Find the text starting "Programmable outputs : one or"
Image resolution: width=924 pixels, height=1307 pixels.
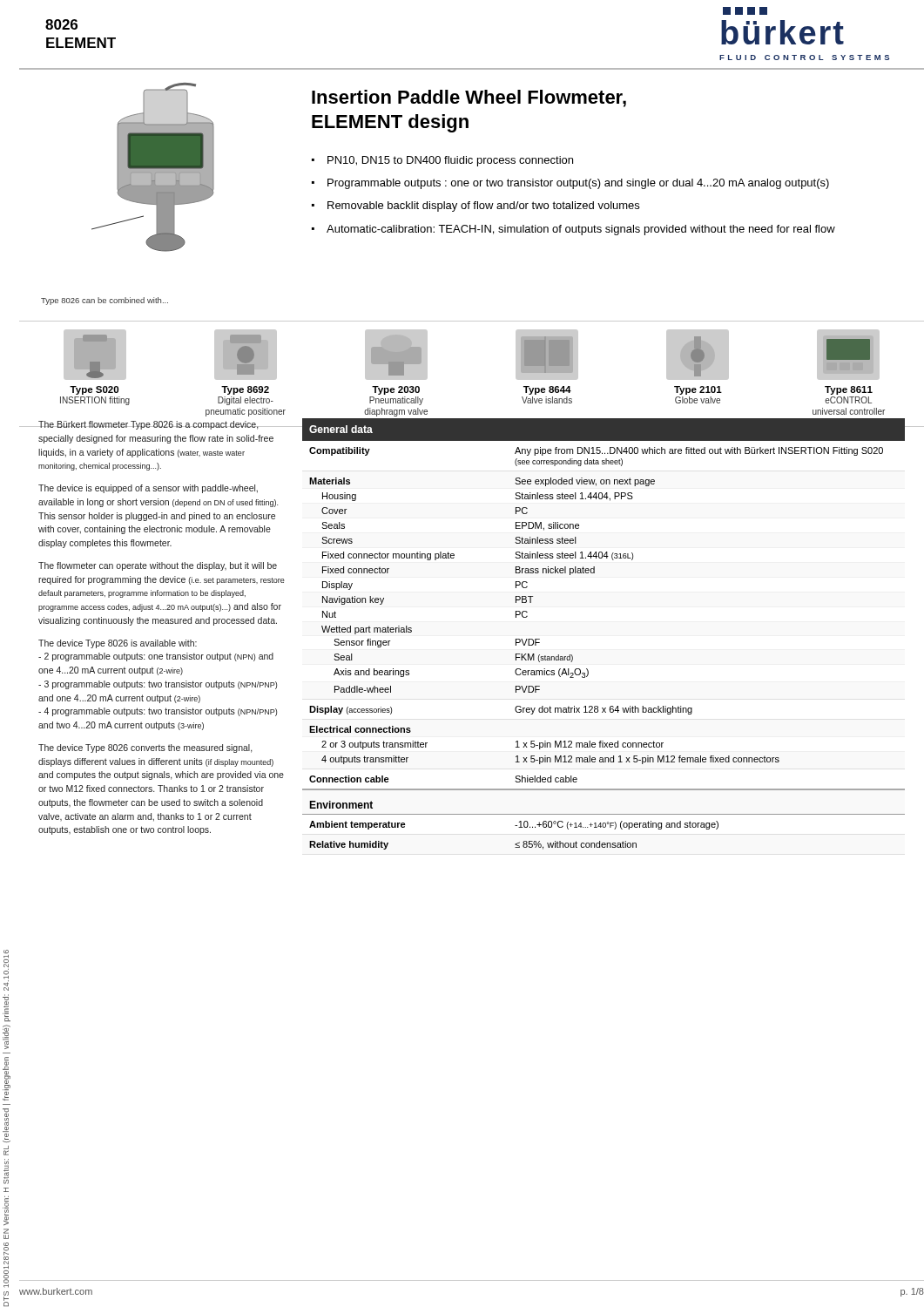pos(578,183)
